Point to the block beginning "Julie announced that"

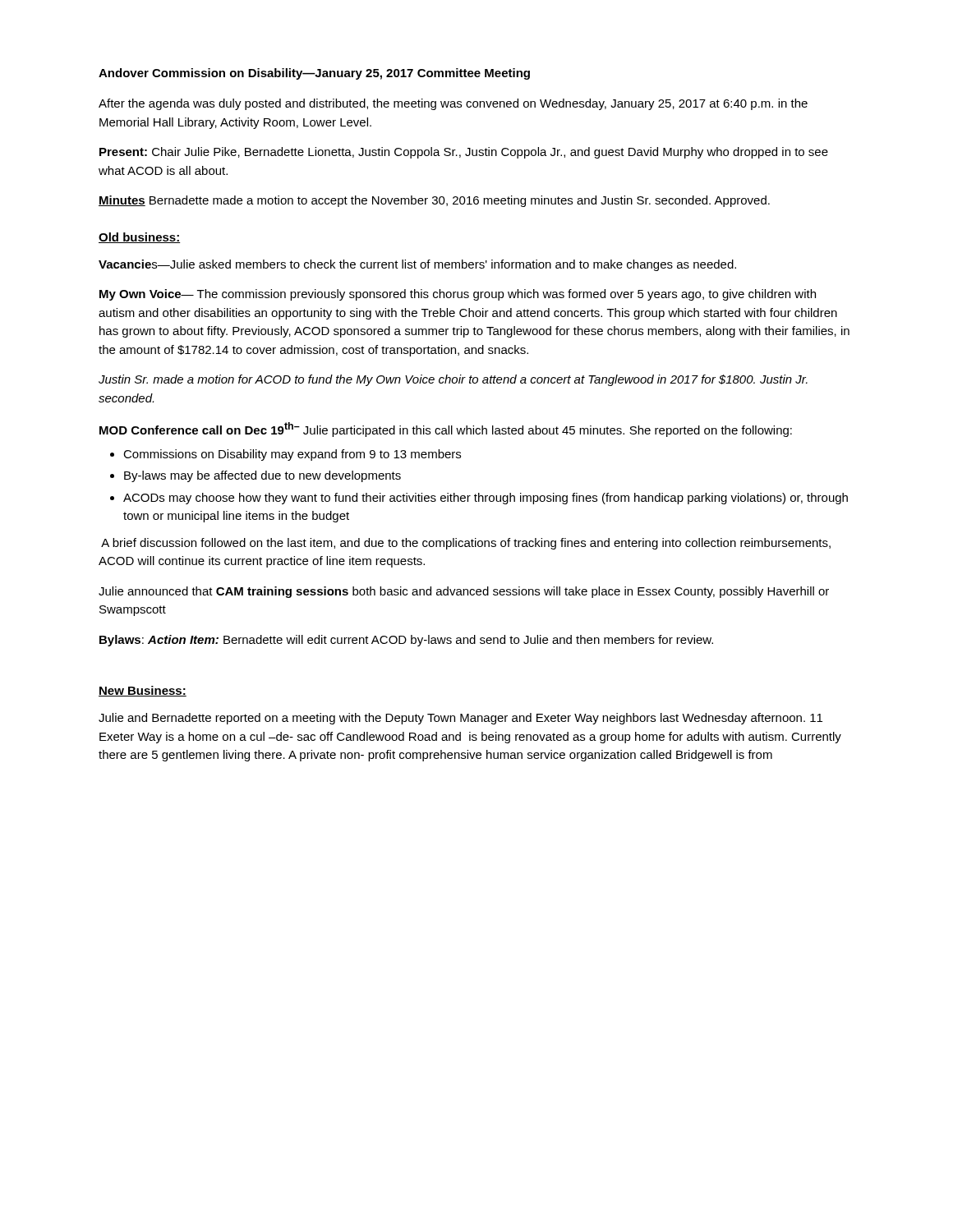click(x=464, y=600)
